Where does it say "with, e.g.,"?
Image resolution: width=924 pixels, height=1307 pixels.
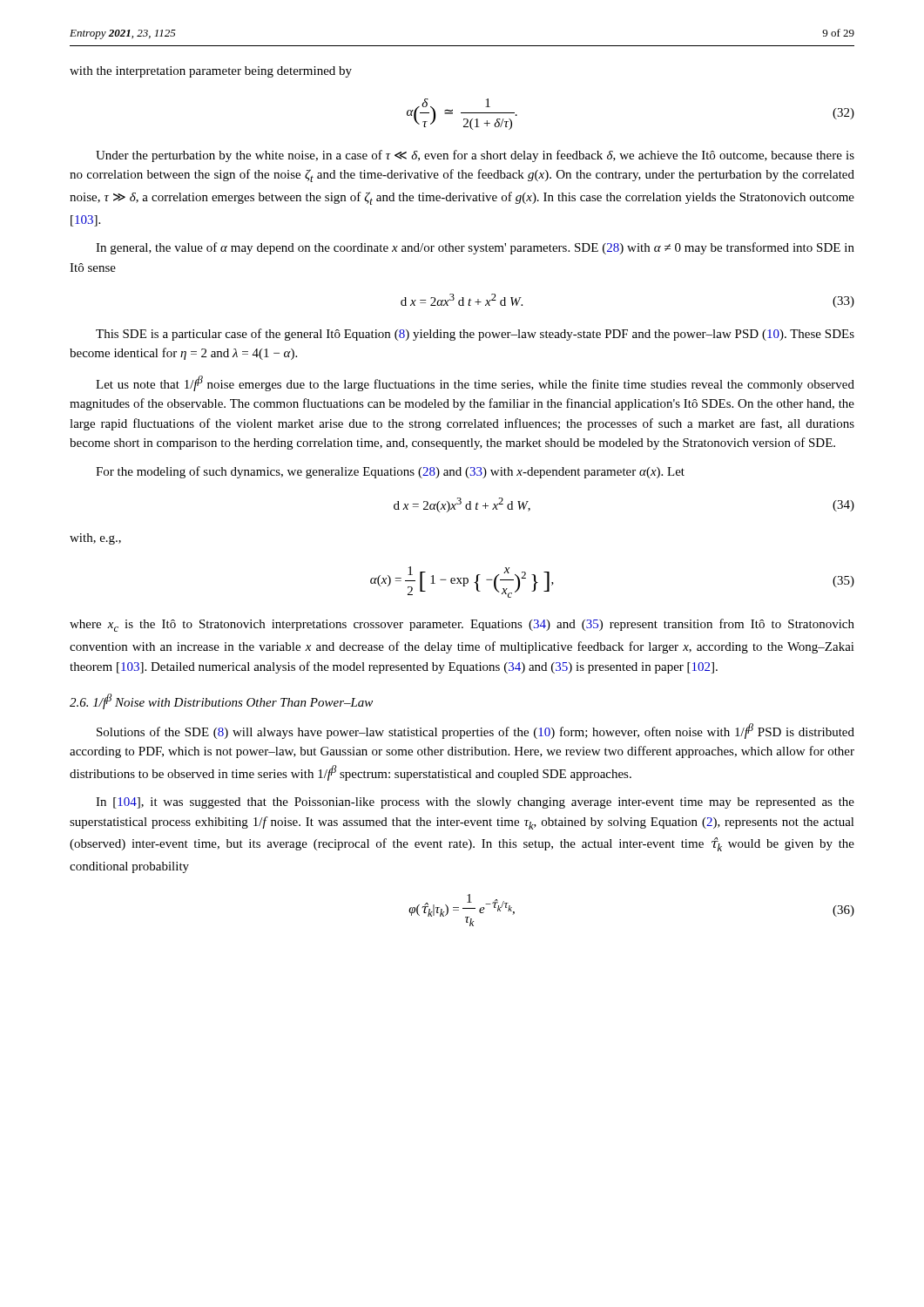pyautogui.click(x=95, y=539)
